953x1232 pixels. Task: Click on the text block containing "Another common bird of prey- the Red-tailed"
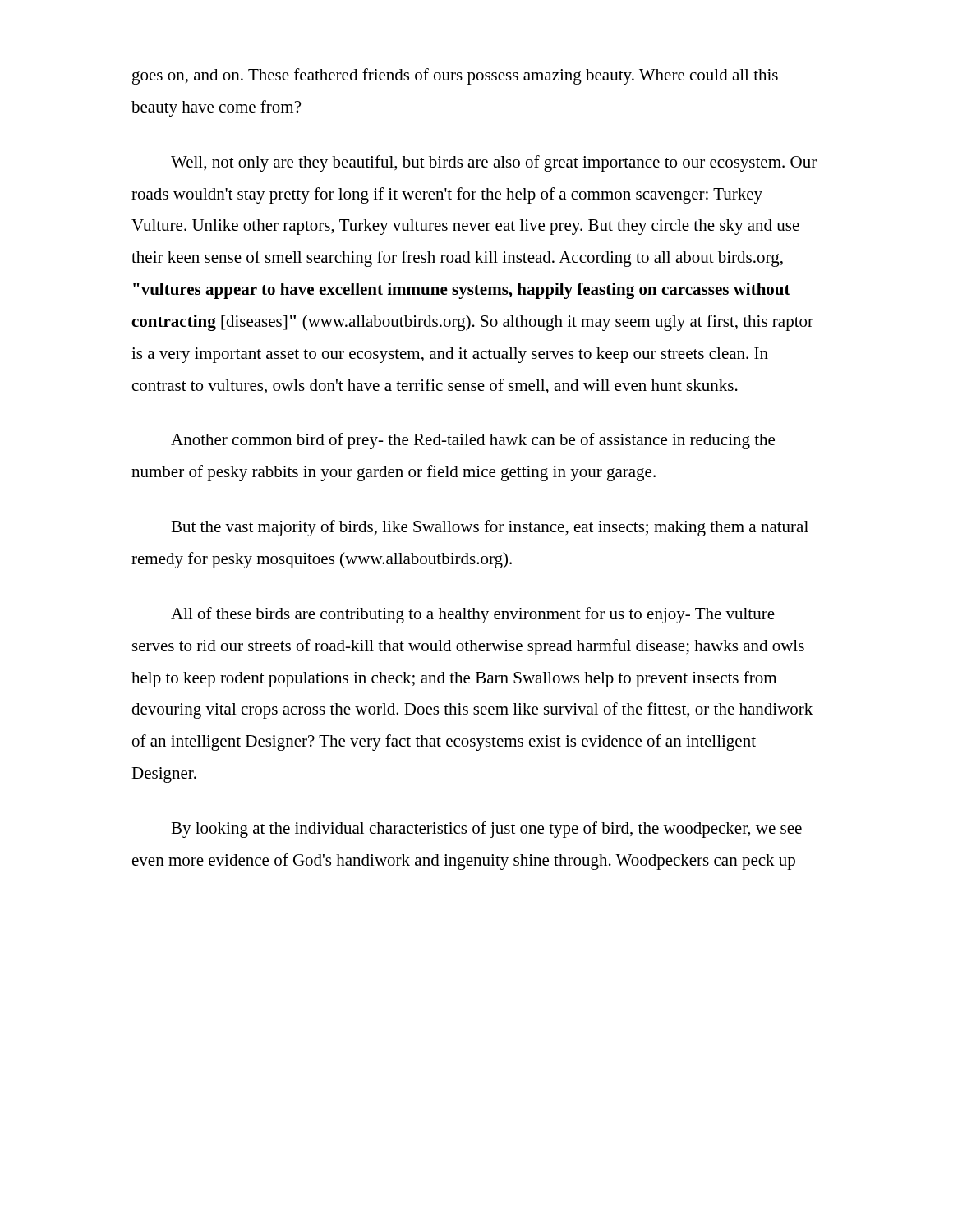point(476,456)
